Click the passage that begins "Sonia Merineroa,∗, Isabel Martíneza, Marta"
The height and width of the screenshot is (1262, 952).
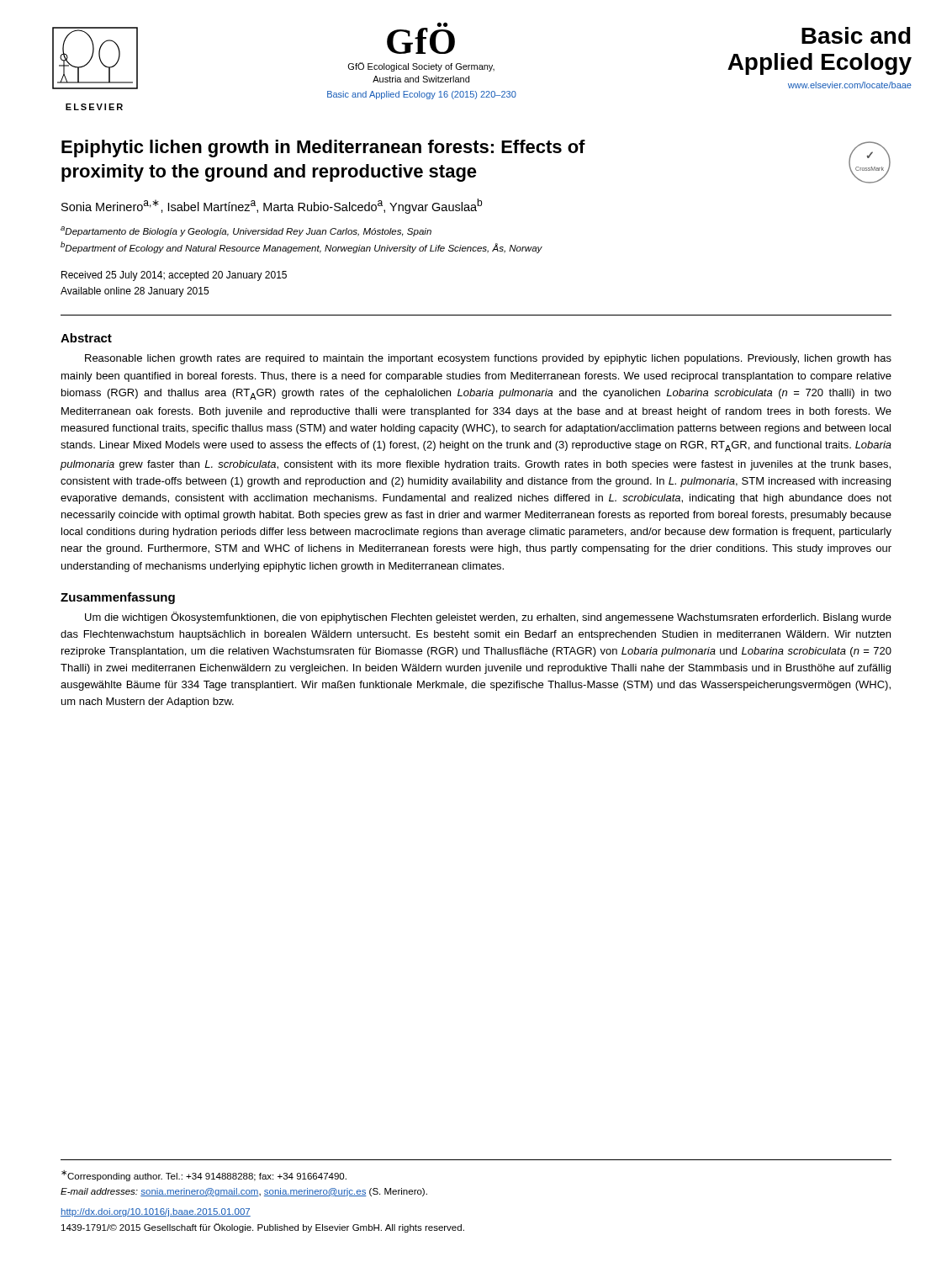[272, 205]
